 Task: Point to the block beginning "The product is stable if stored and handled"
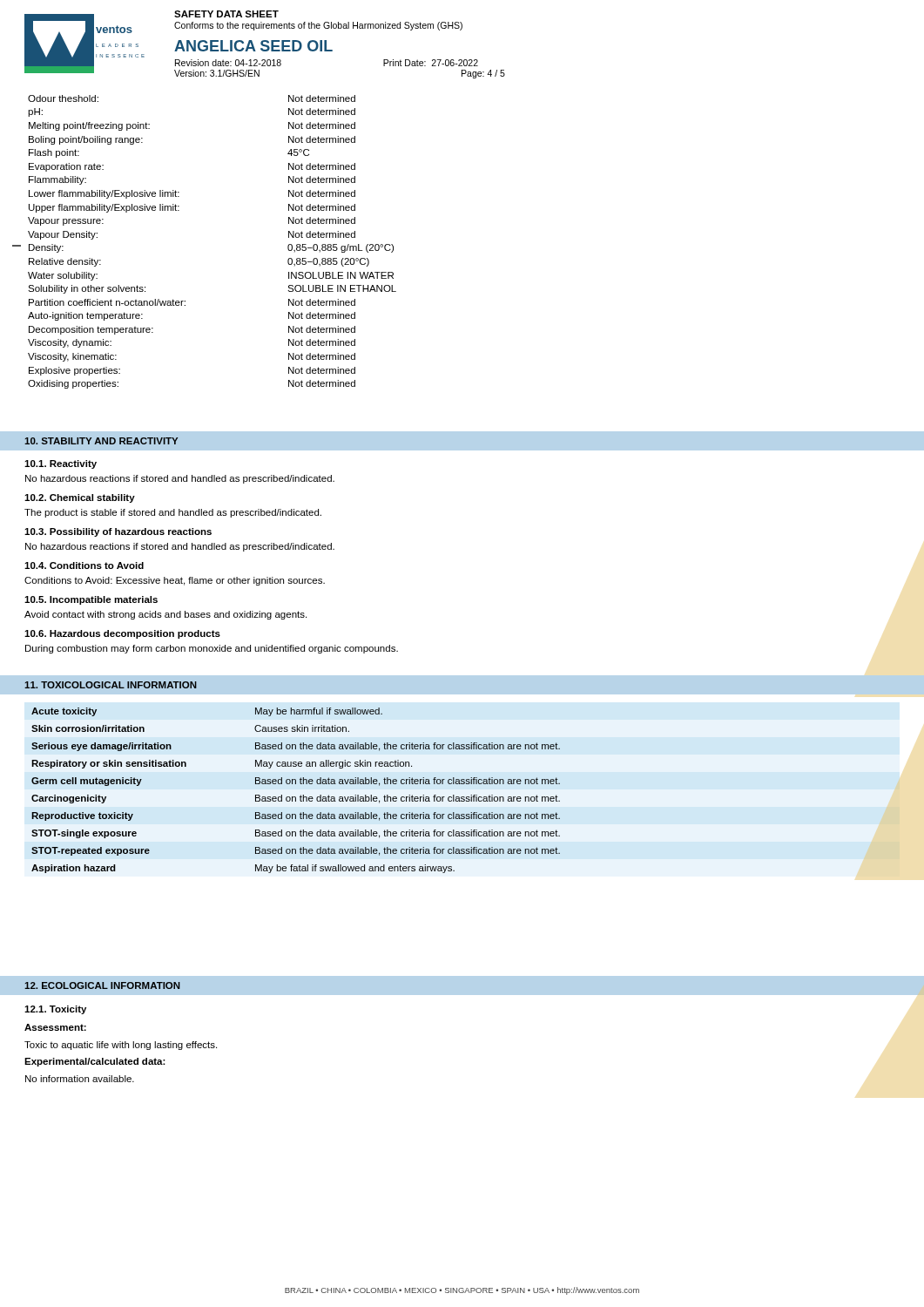173,512
